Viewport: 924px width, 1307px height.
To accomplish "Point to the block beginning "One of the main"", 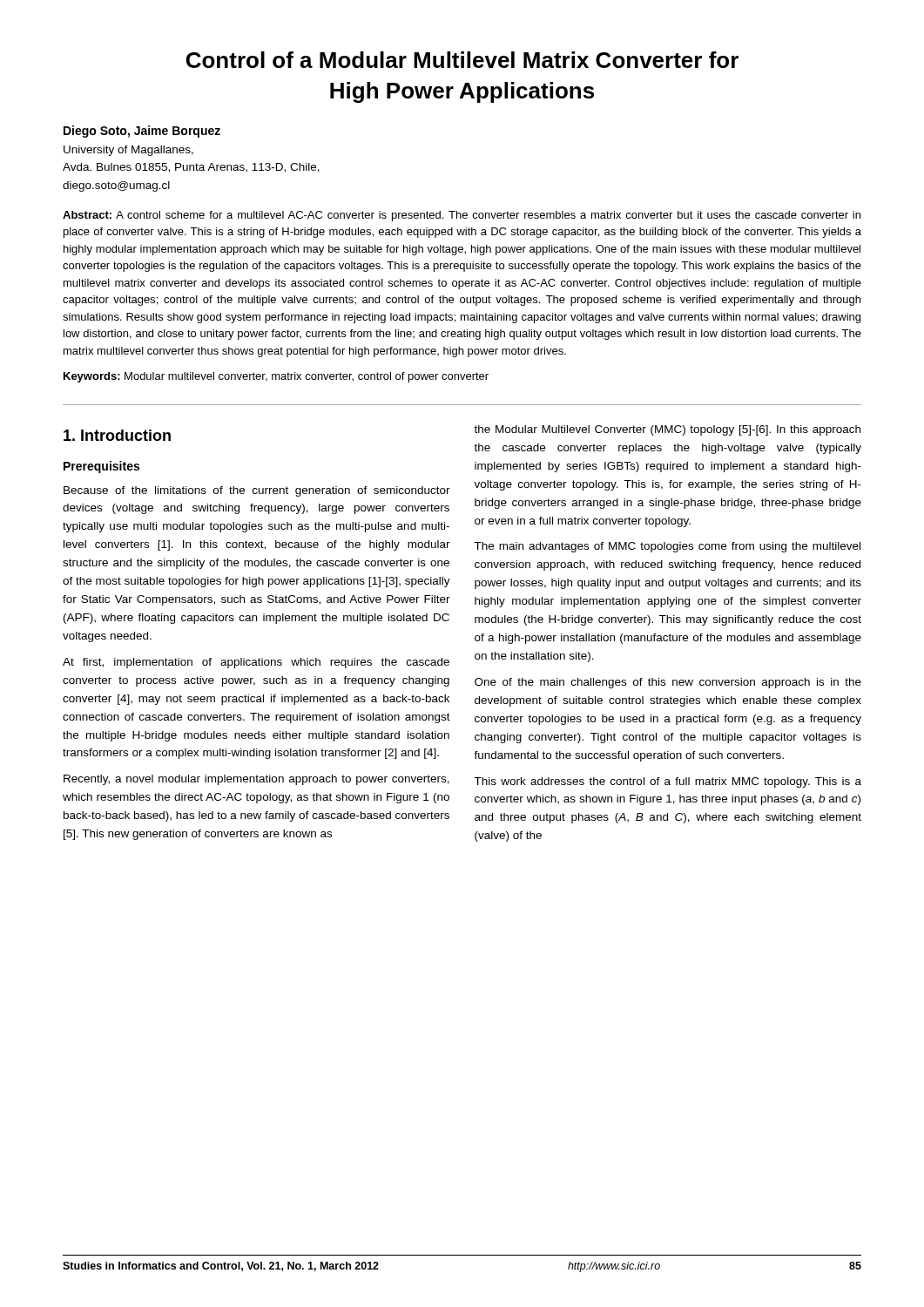I will tap(668, 719).
